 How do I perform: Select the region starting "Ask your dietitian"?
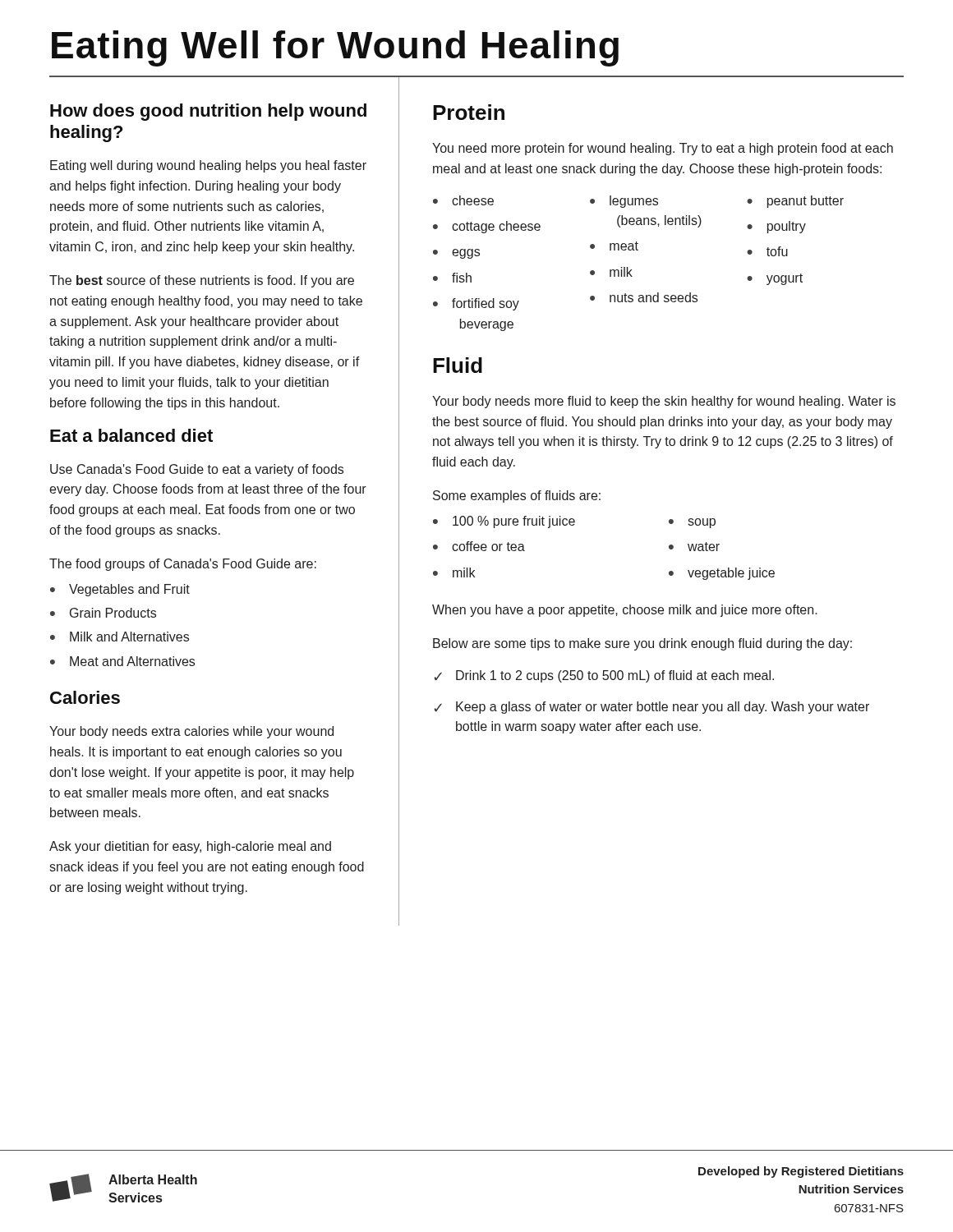[209, 868]
